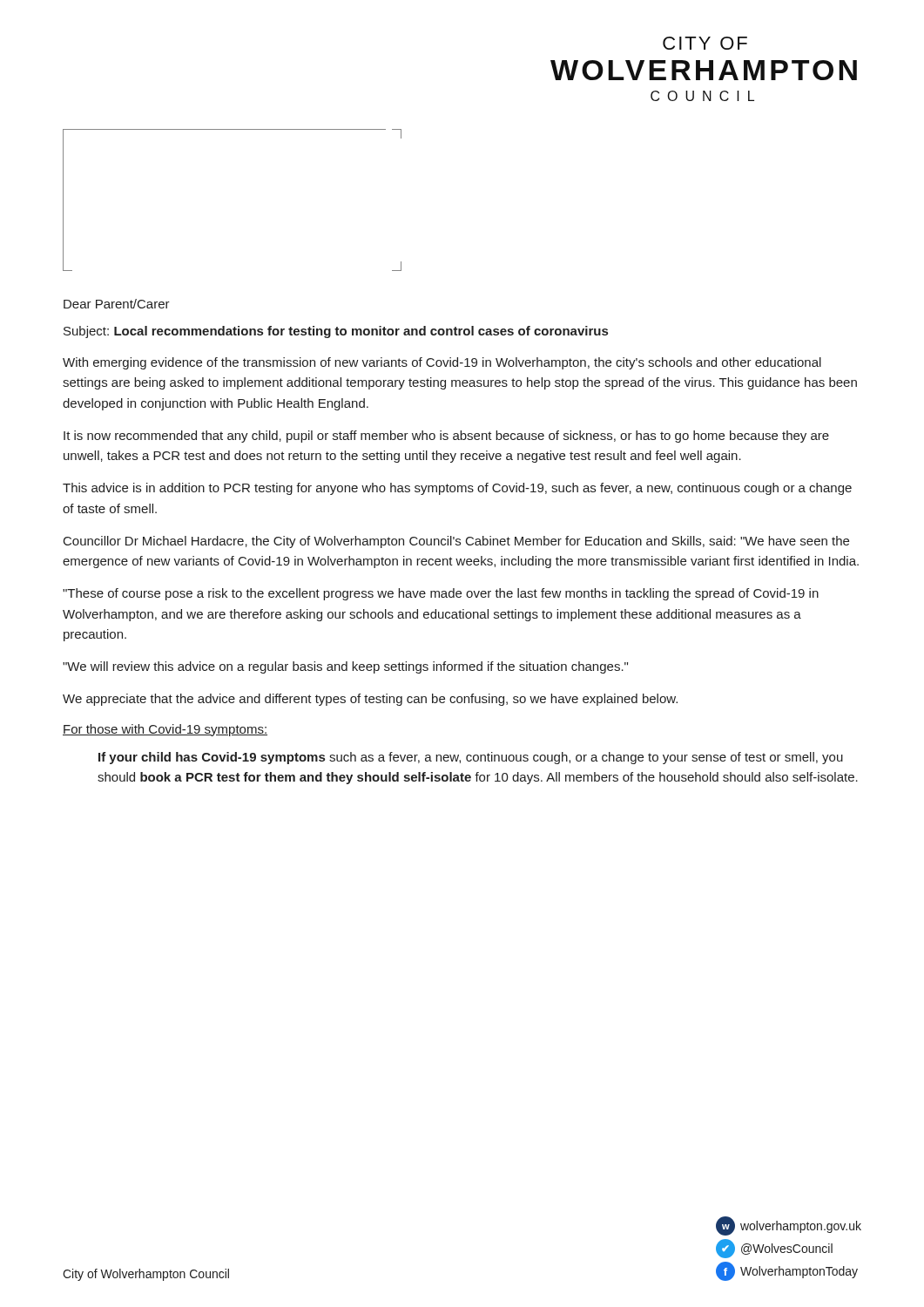
Task: Click on the block starting "This advice is in"
Action: (x=457, y=498)
